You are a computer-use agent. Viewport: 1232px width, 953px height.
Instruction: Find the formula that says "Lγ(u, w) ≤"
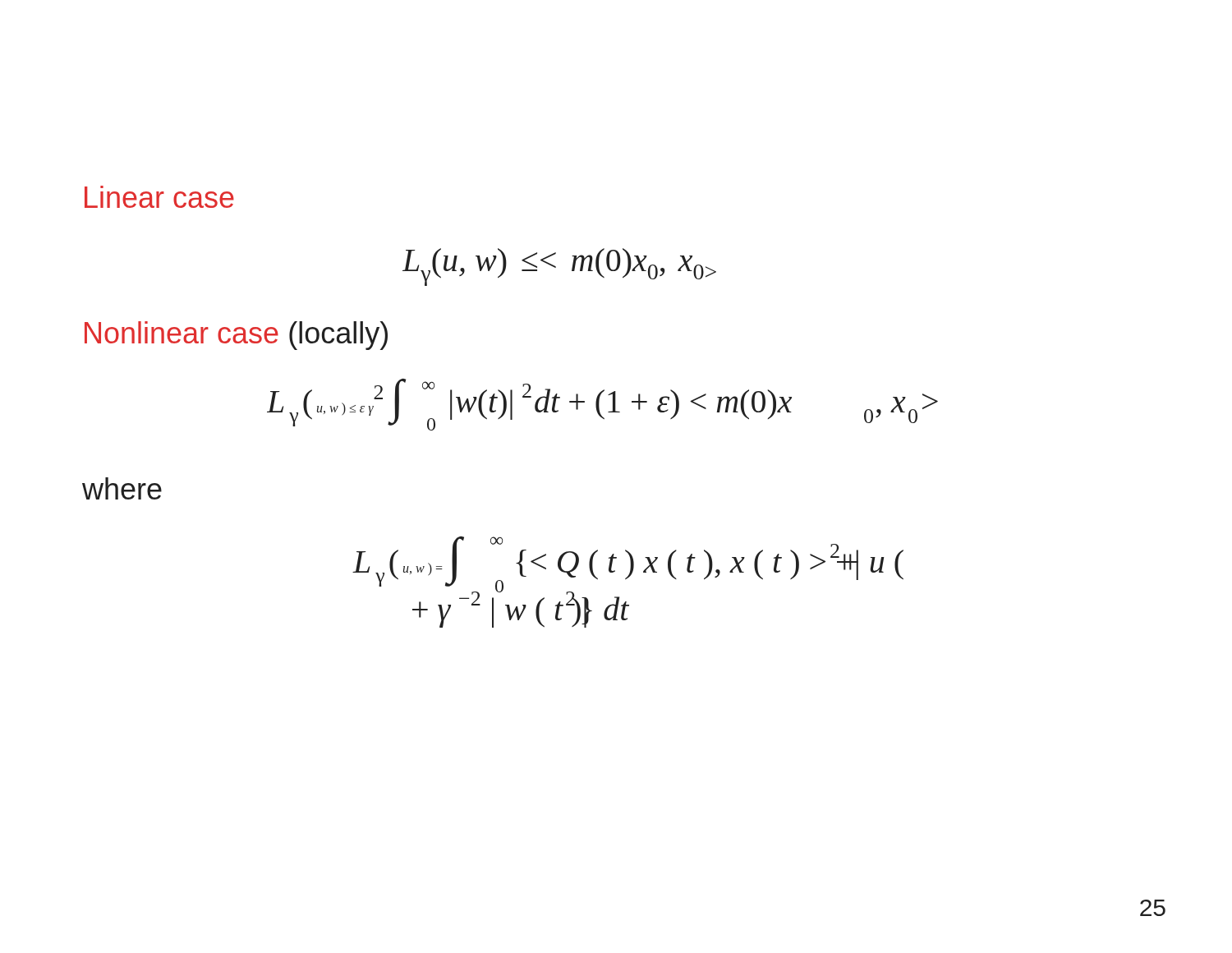(616, 259)
